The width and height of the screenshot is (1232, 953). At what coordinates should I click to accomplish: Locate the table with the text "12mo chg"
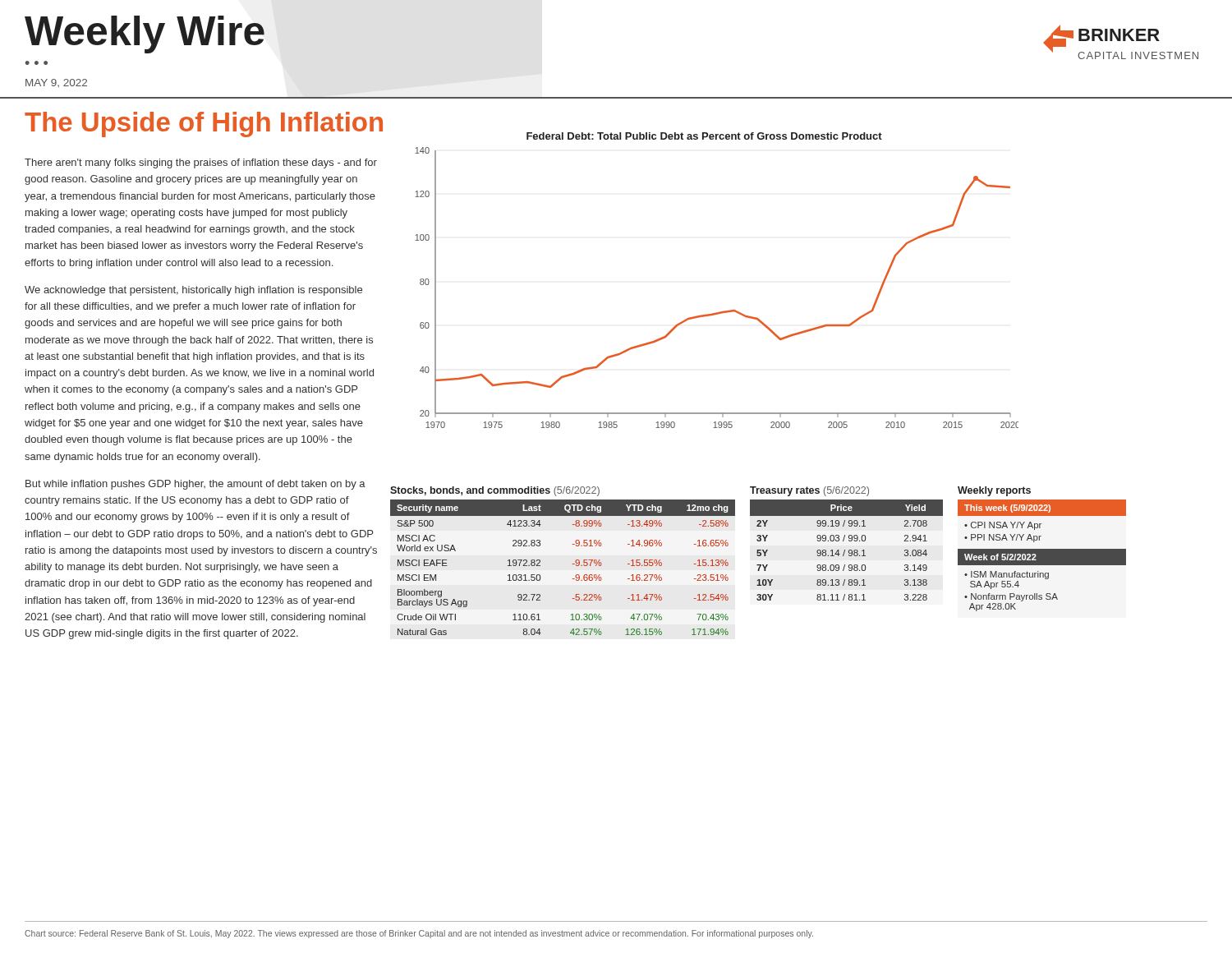[x=563, y=562]
